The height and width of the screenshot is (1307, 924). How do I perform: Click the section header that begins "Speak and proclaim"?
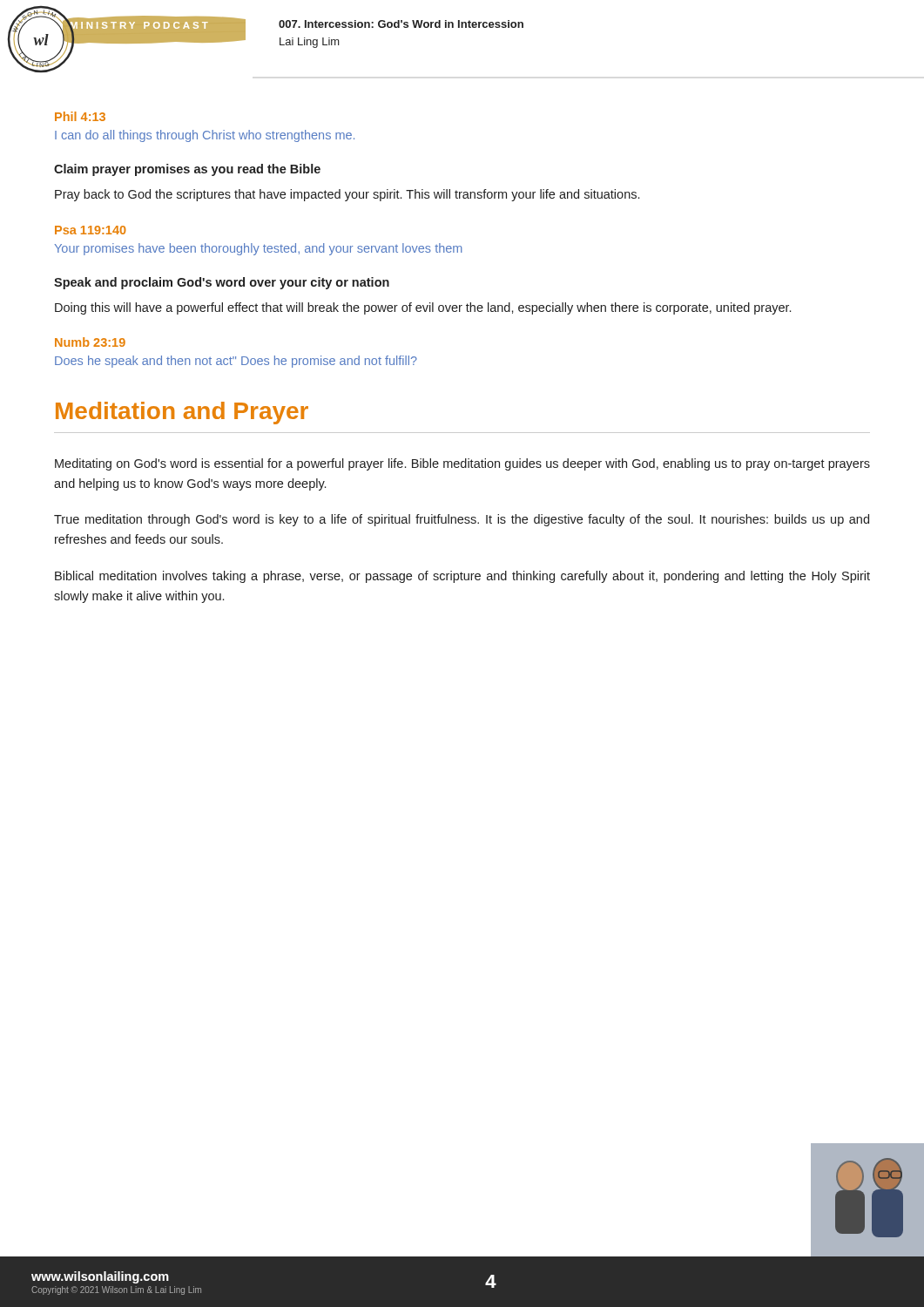pyautogui.click(x=222, y=283)
